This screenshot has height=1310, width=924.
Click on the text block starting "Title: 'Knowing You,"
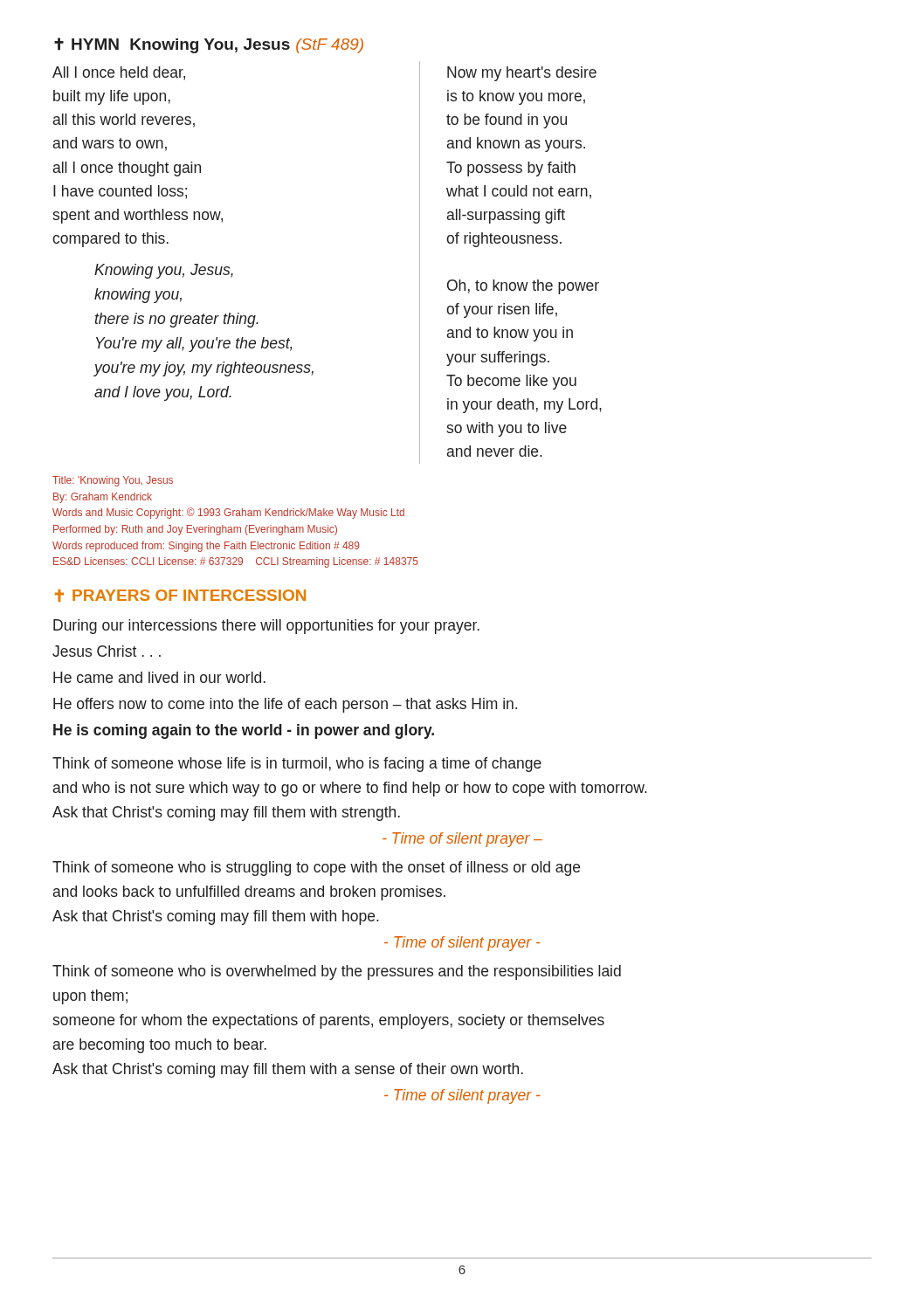click(x=235, y=521)
